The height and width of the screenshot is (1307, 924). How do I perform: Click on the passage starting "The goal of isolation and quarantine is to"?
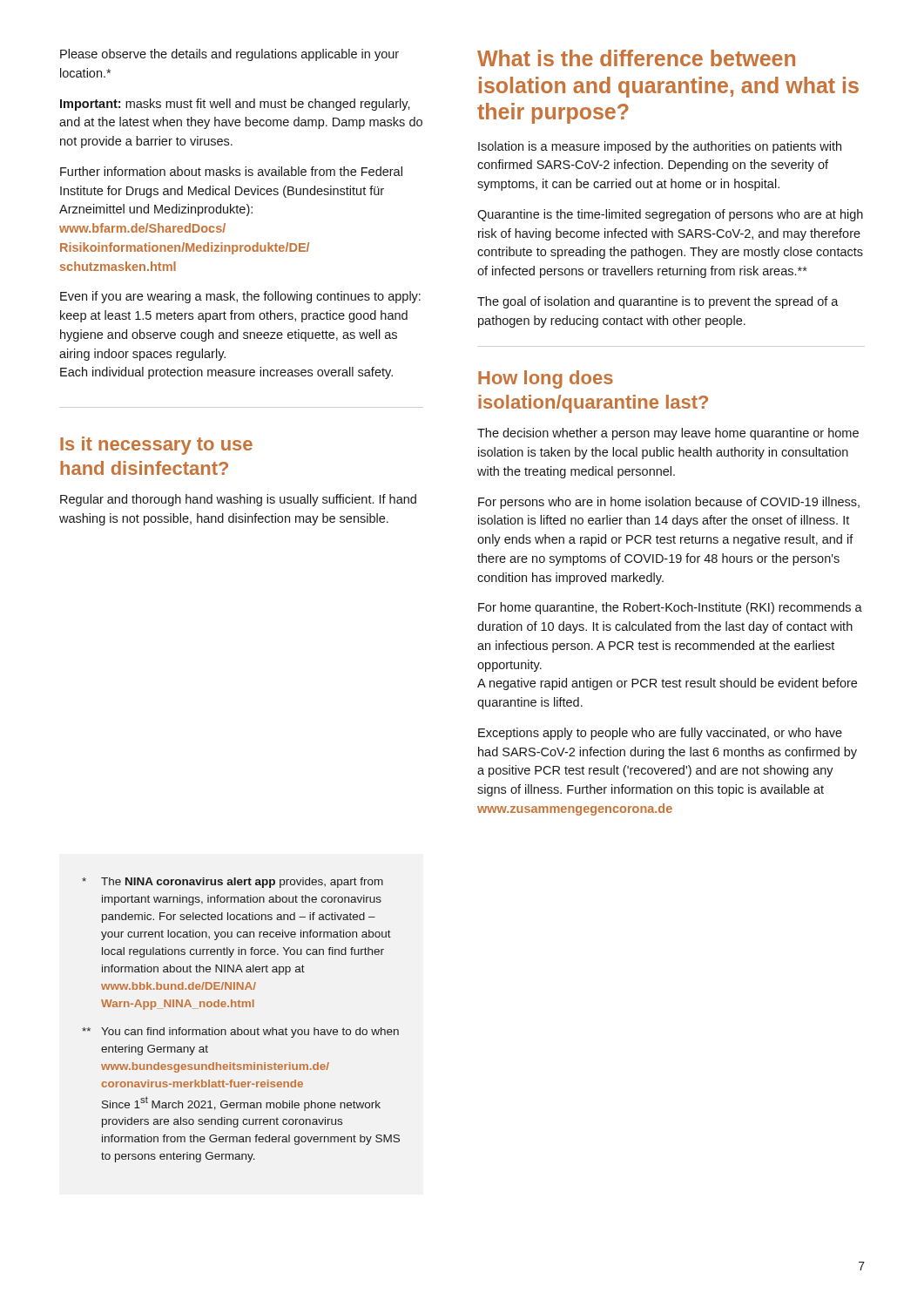click(x=658, y=311)
